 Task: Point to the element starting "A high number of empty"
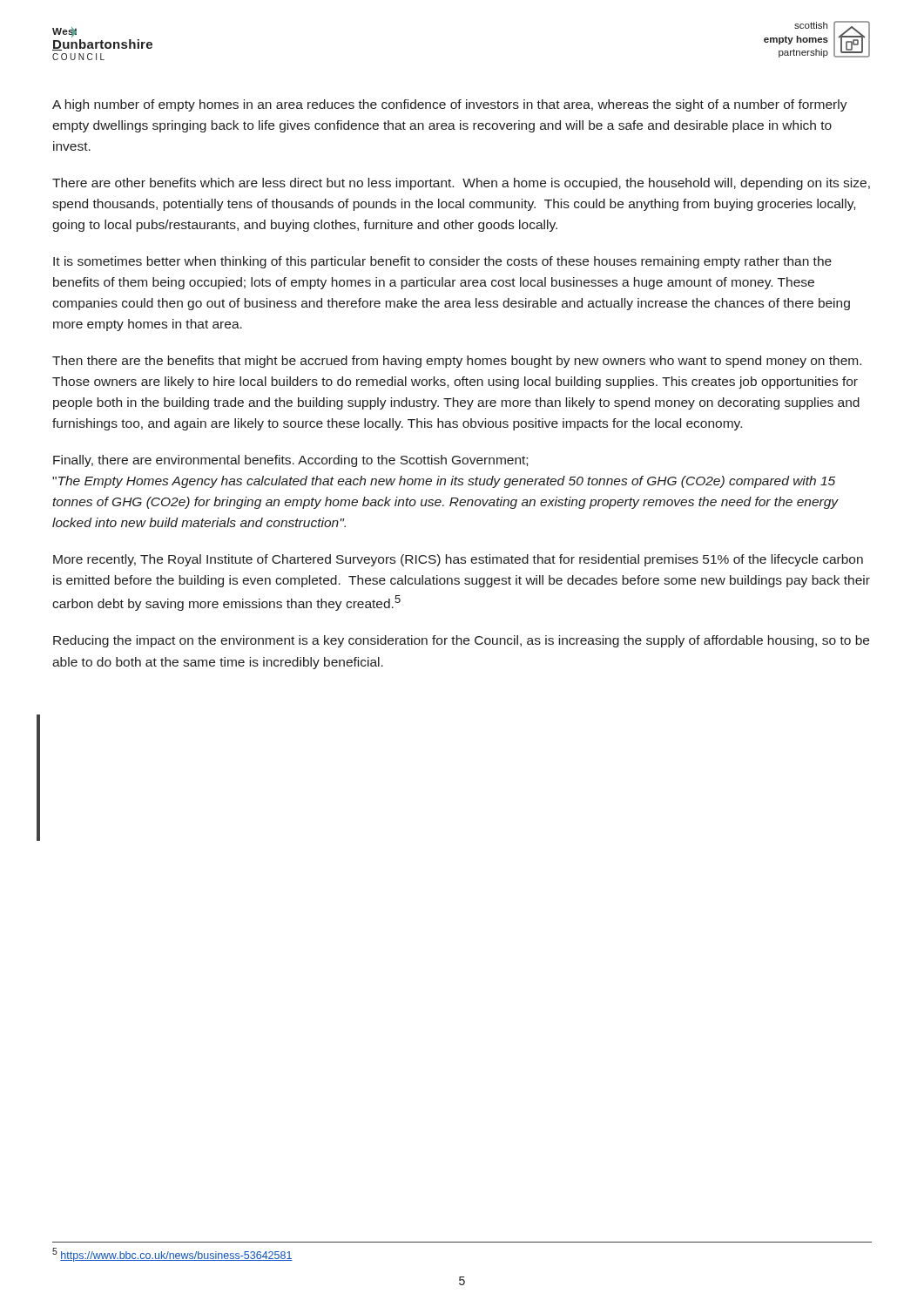point(450,125)
